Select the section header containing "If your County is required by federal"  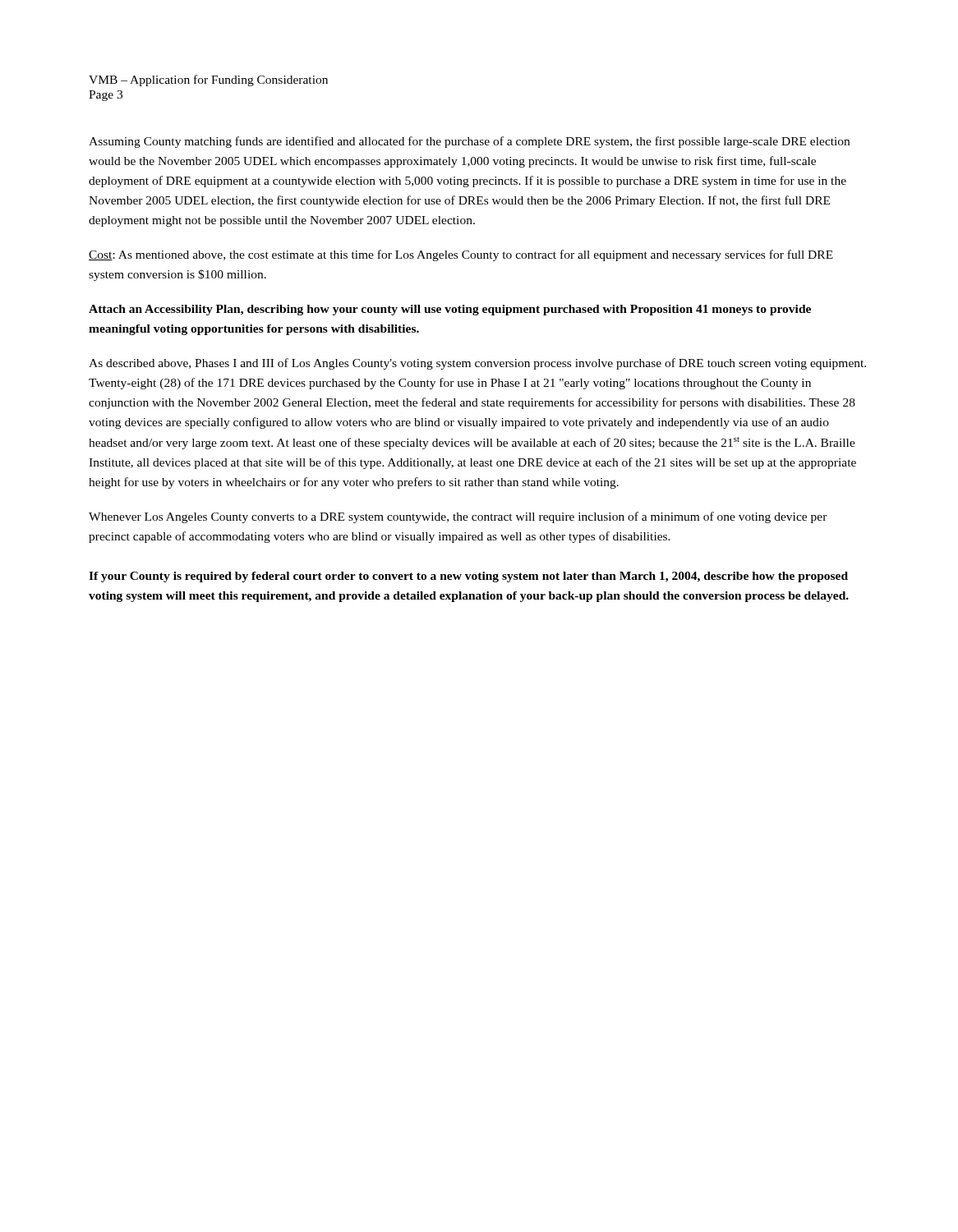tap(469, 586)
